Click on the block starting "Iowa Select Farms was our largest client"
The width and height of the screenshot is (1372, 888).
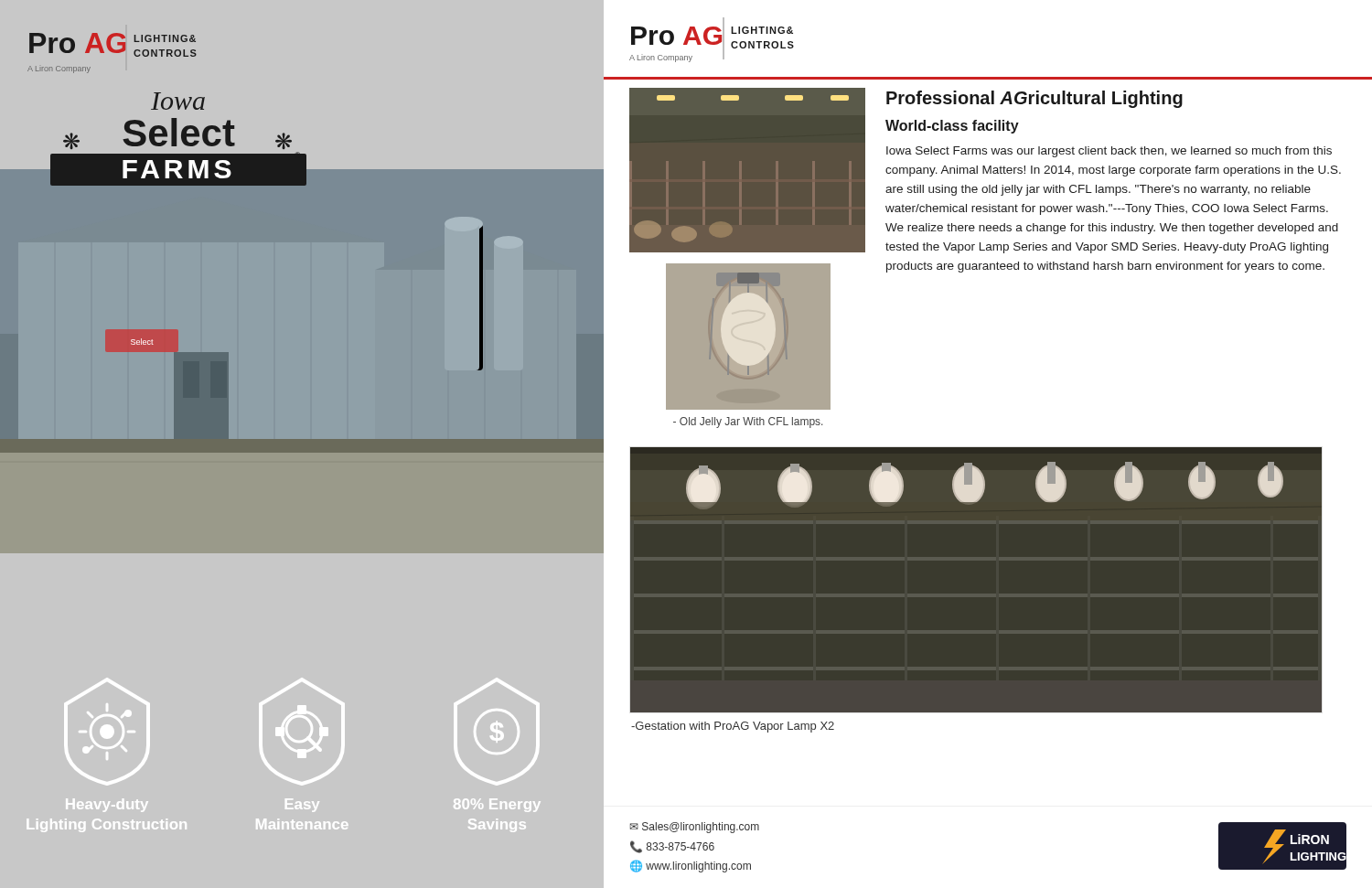(1113, 208)
